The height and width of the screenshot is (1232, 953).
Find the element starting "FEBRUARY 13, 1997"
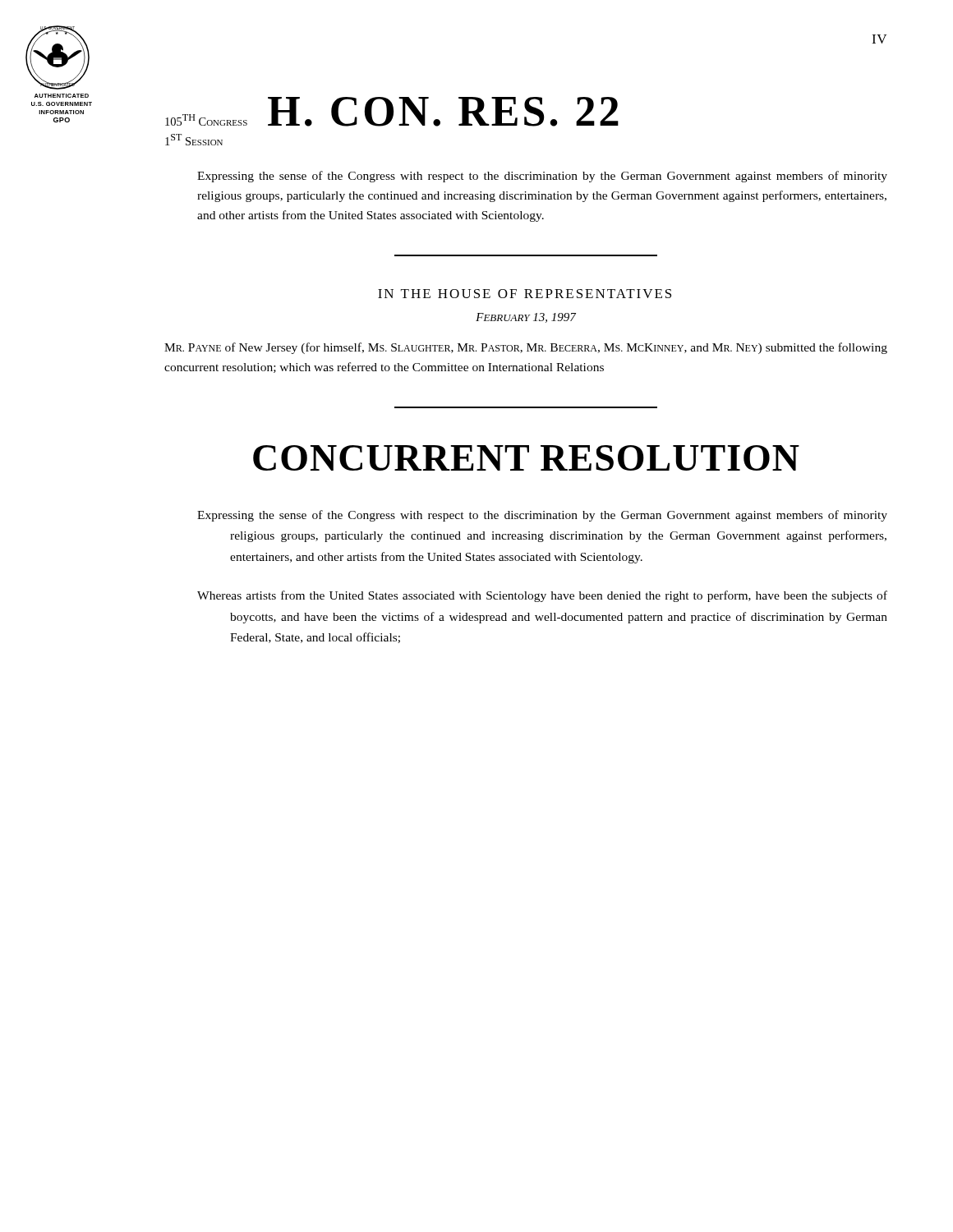tap(526, 317)
